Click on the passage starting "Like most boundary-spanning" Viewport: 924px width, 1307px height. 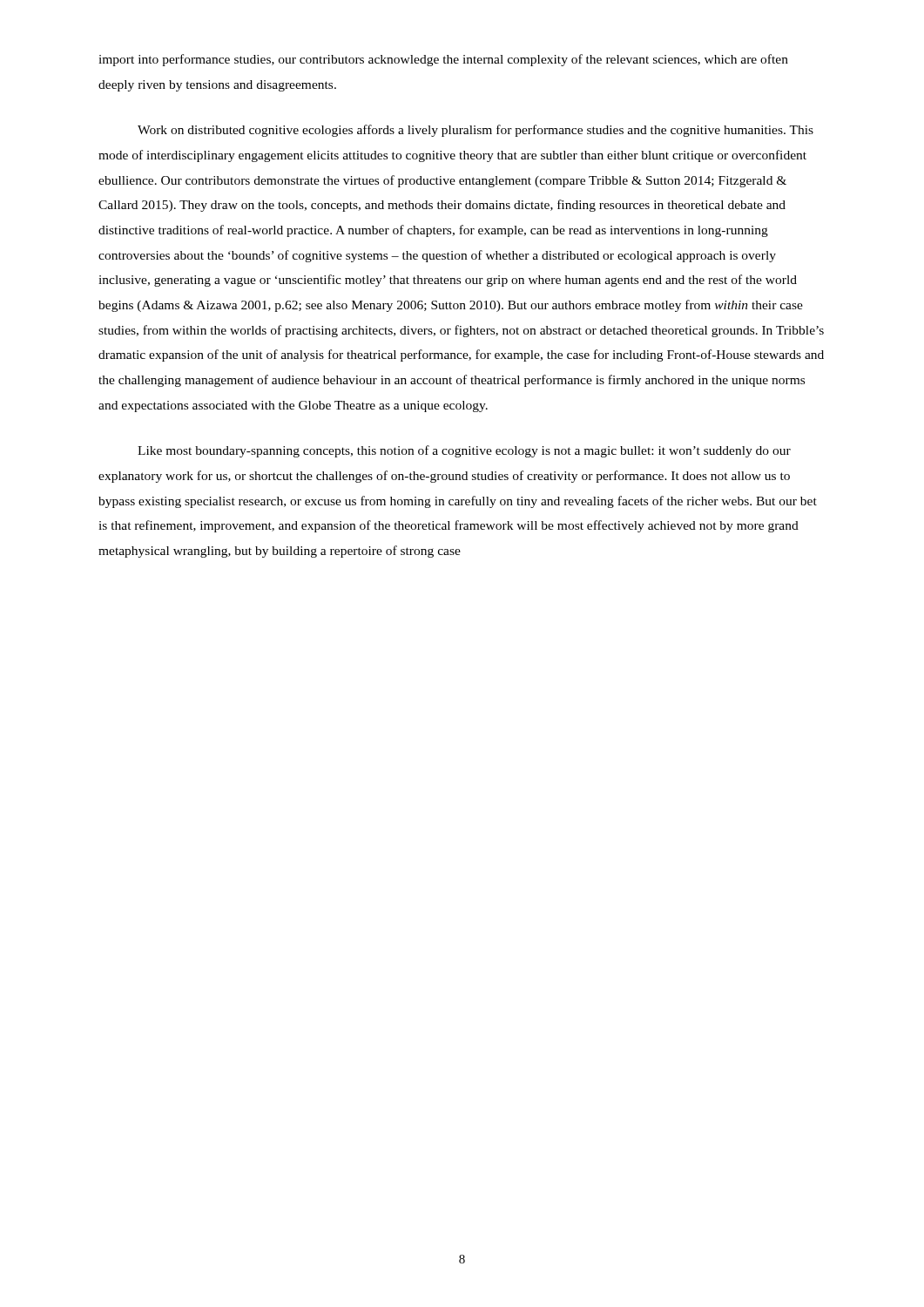(x=458, y=500)
